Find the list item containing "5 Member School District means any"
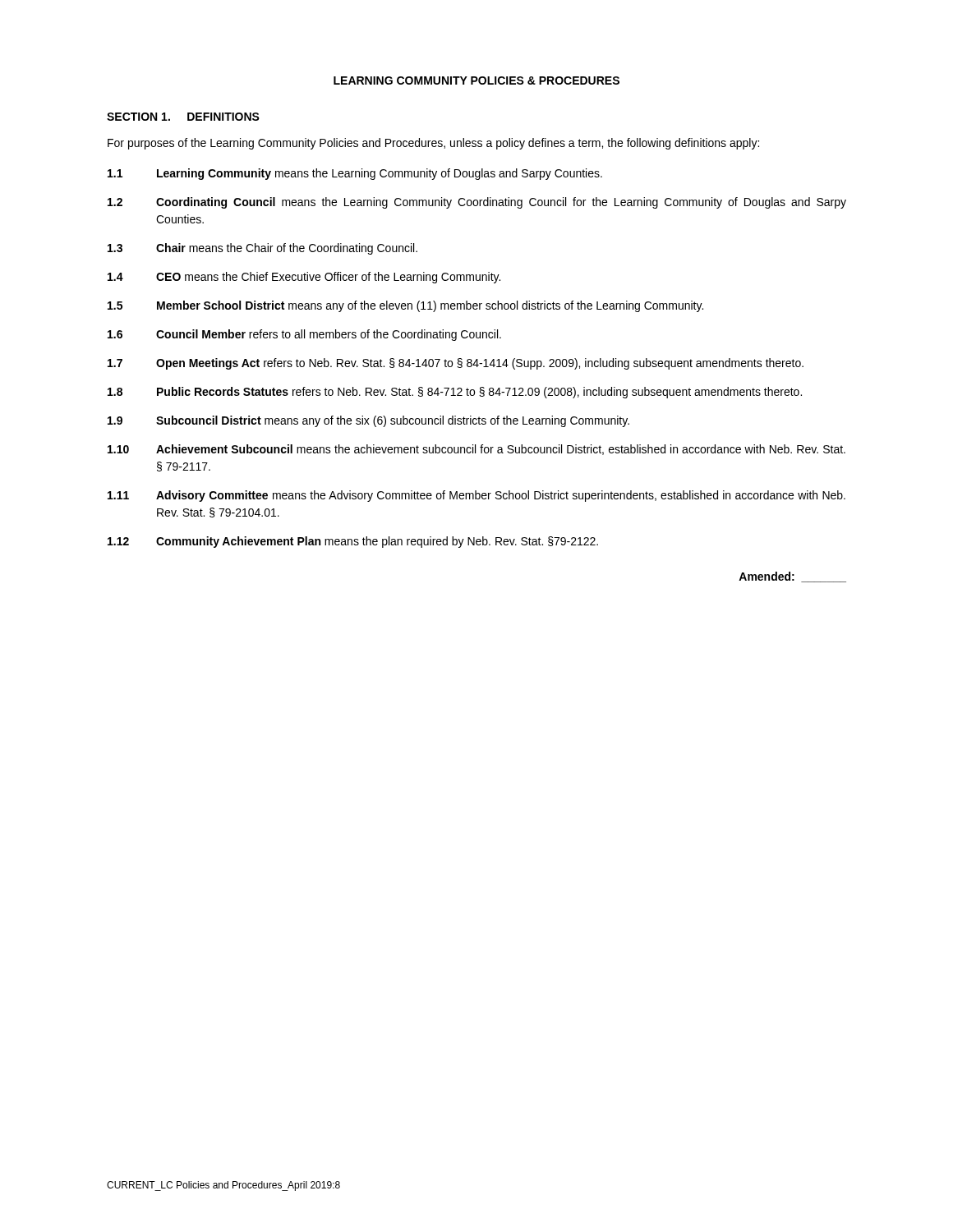Viewport: 953px width, 1232px height. (x=476, y=306)
